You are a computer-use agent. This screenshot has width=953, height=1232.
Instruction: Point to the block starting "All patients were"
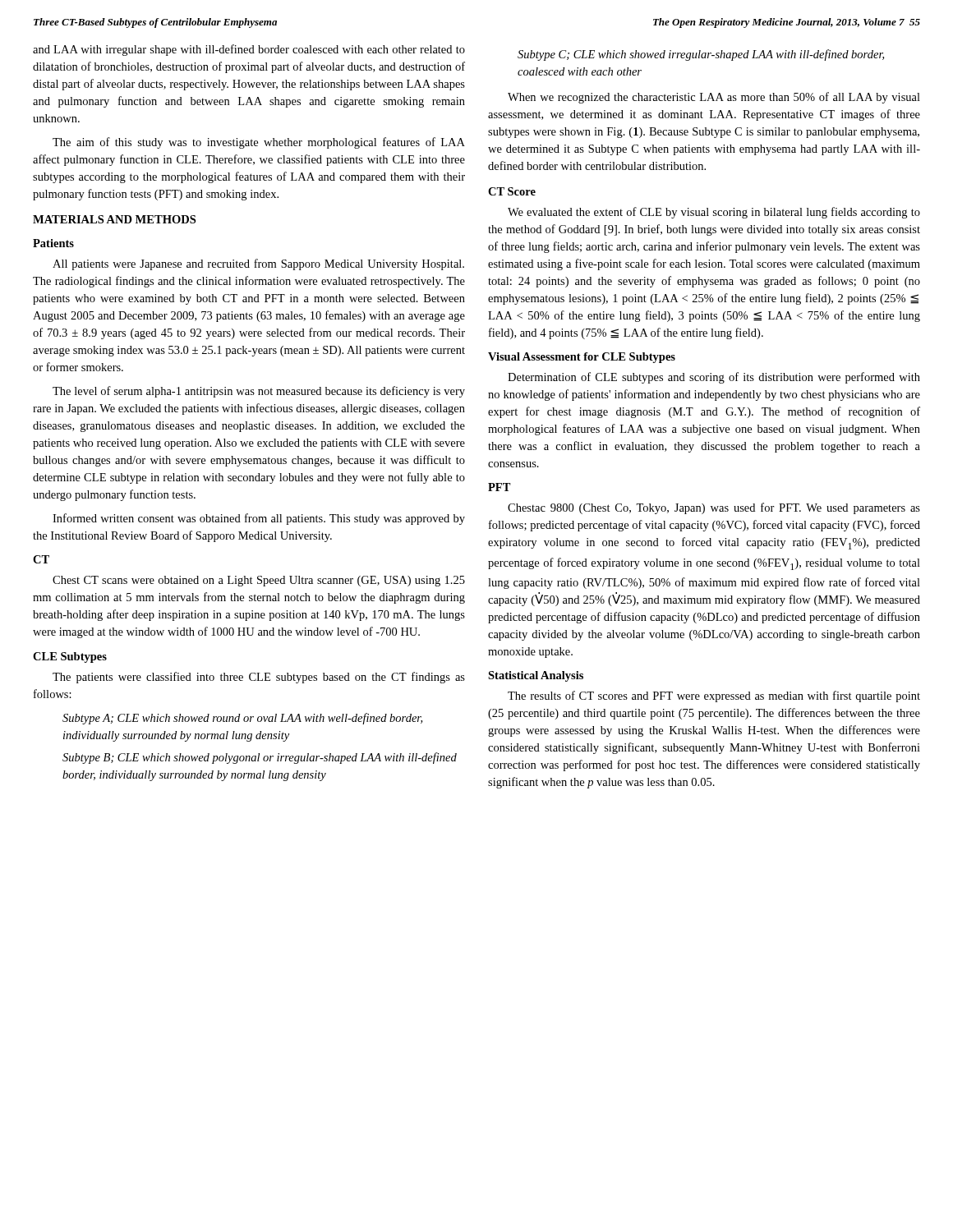point(249,316)
